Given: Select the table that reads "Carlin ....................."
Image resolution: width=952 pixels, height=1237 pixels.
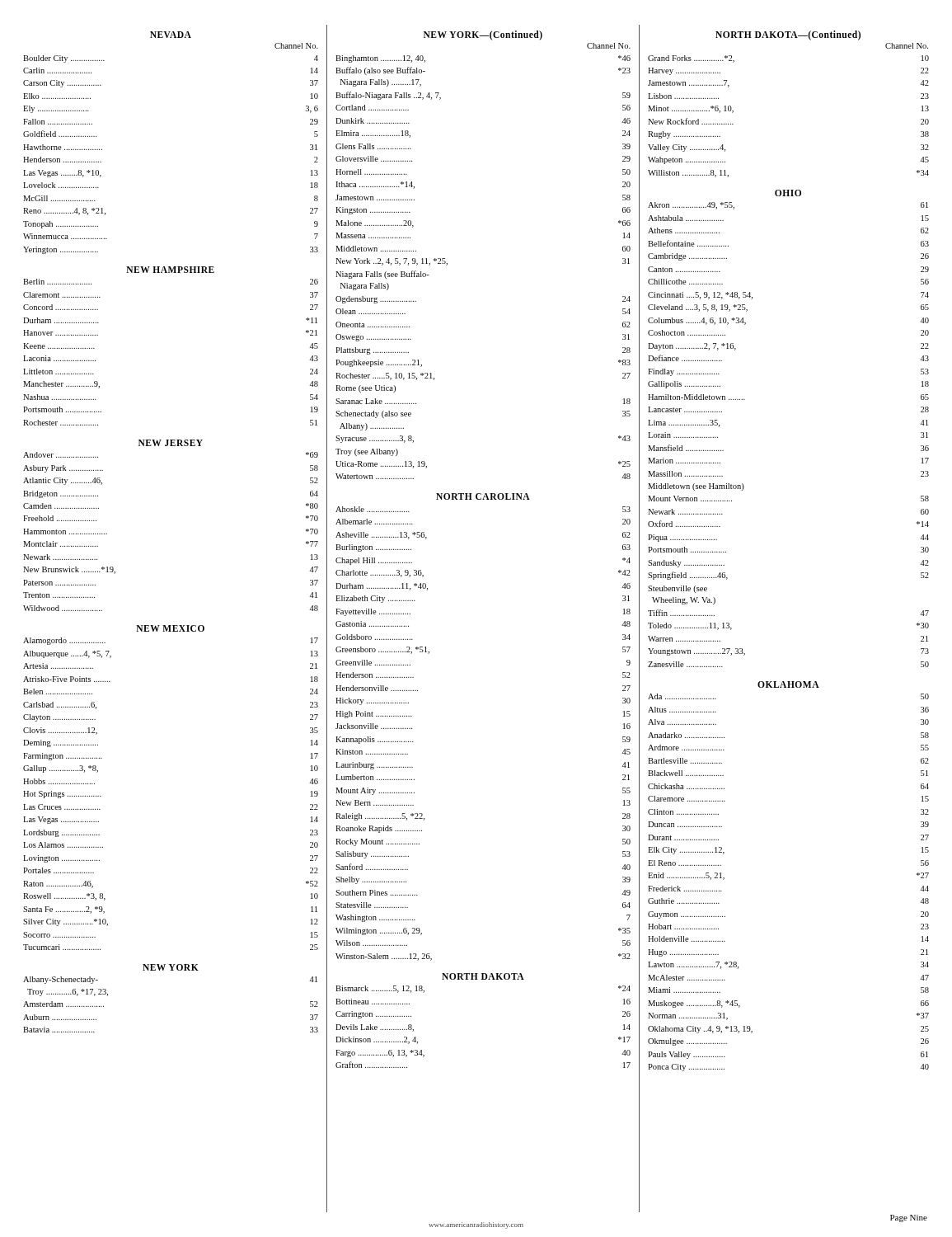Looking at the screenshot, I should [x=171, y=154].
